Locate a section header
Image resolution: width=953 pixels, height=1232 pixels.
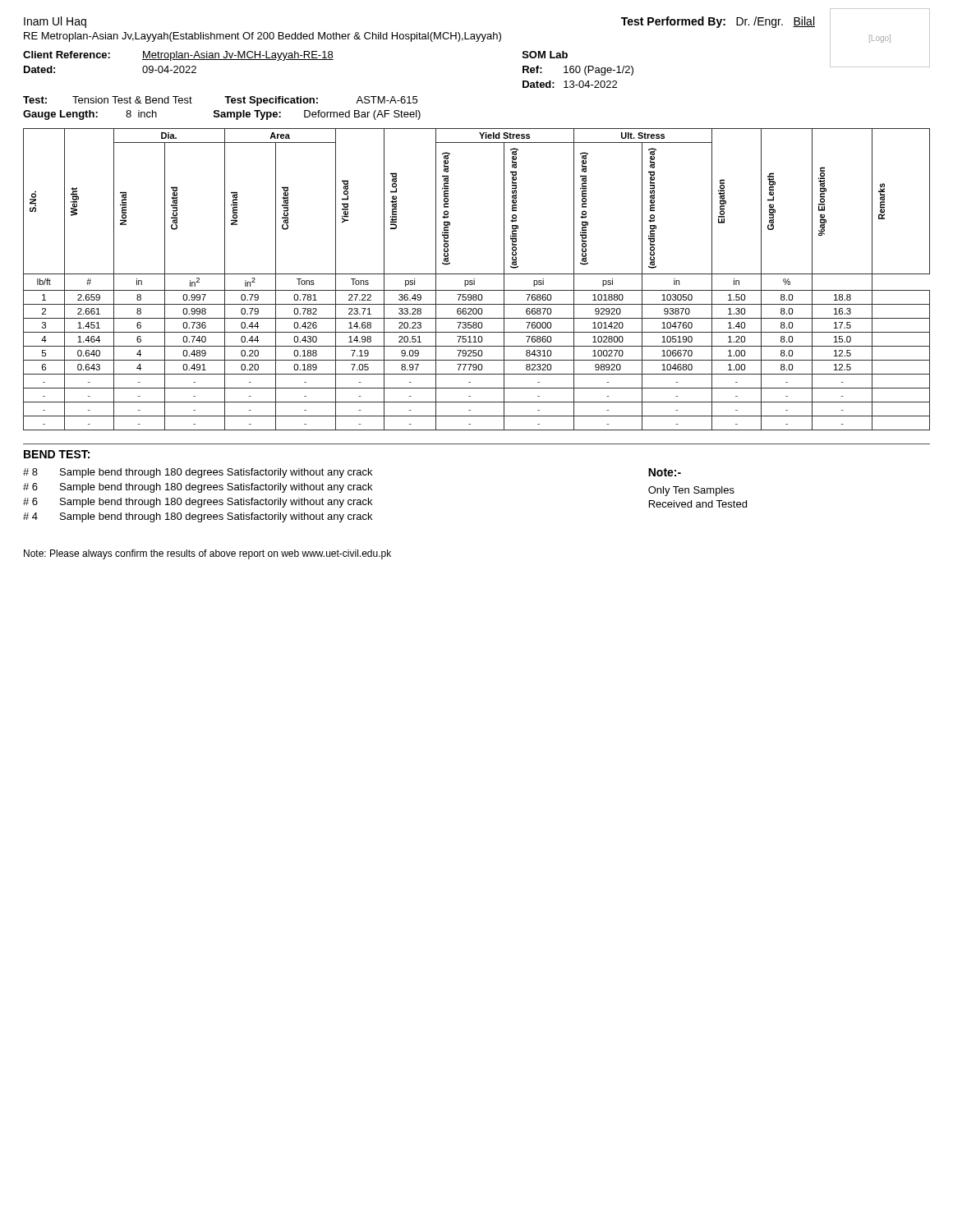click(x=57, y=454)
